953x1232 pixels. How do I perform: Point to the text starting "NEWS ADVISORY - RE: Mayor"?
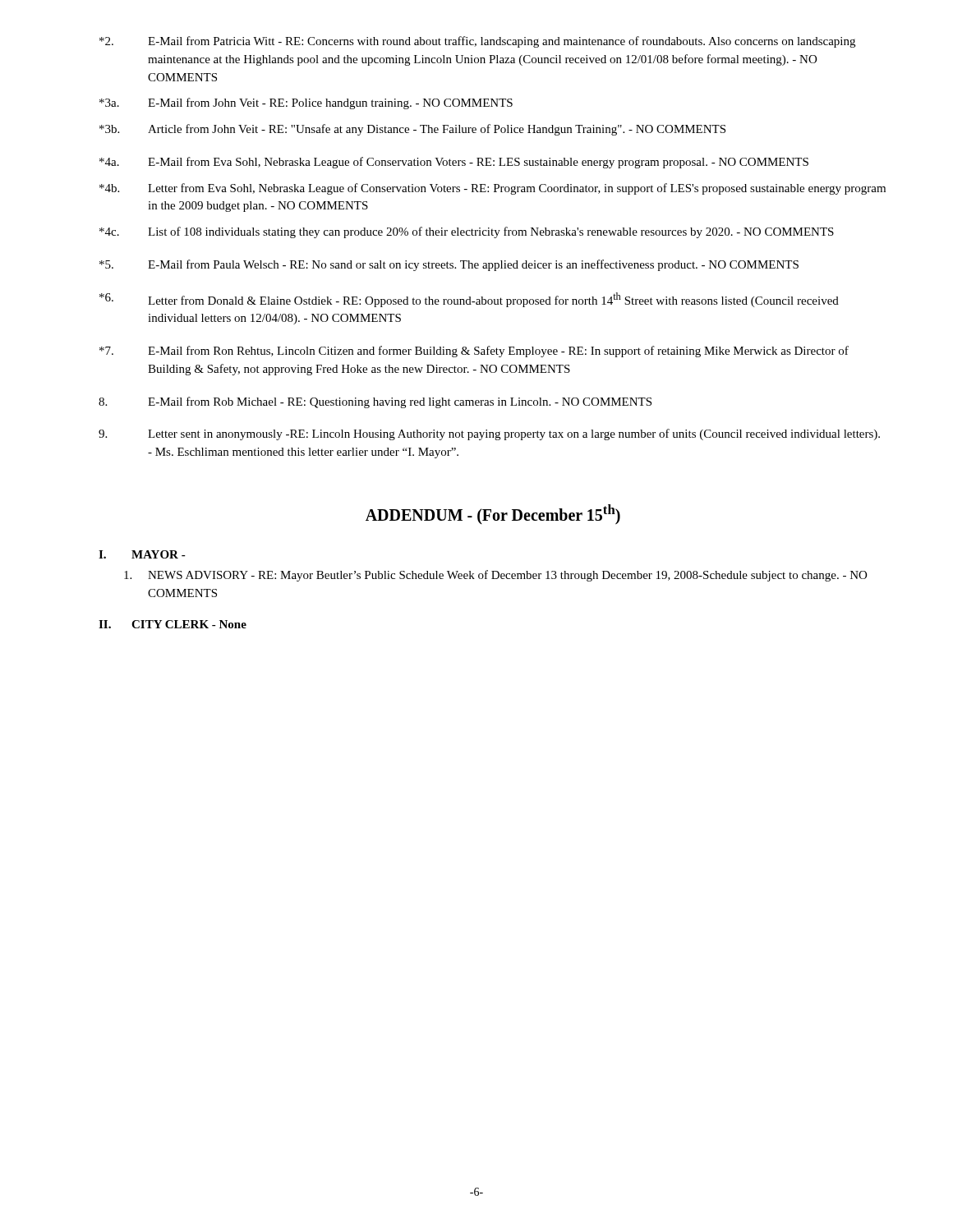click(x=505, y=585)
